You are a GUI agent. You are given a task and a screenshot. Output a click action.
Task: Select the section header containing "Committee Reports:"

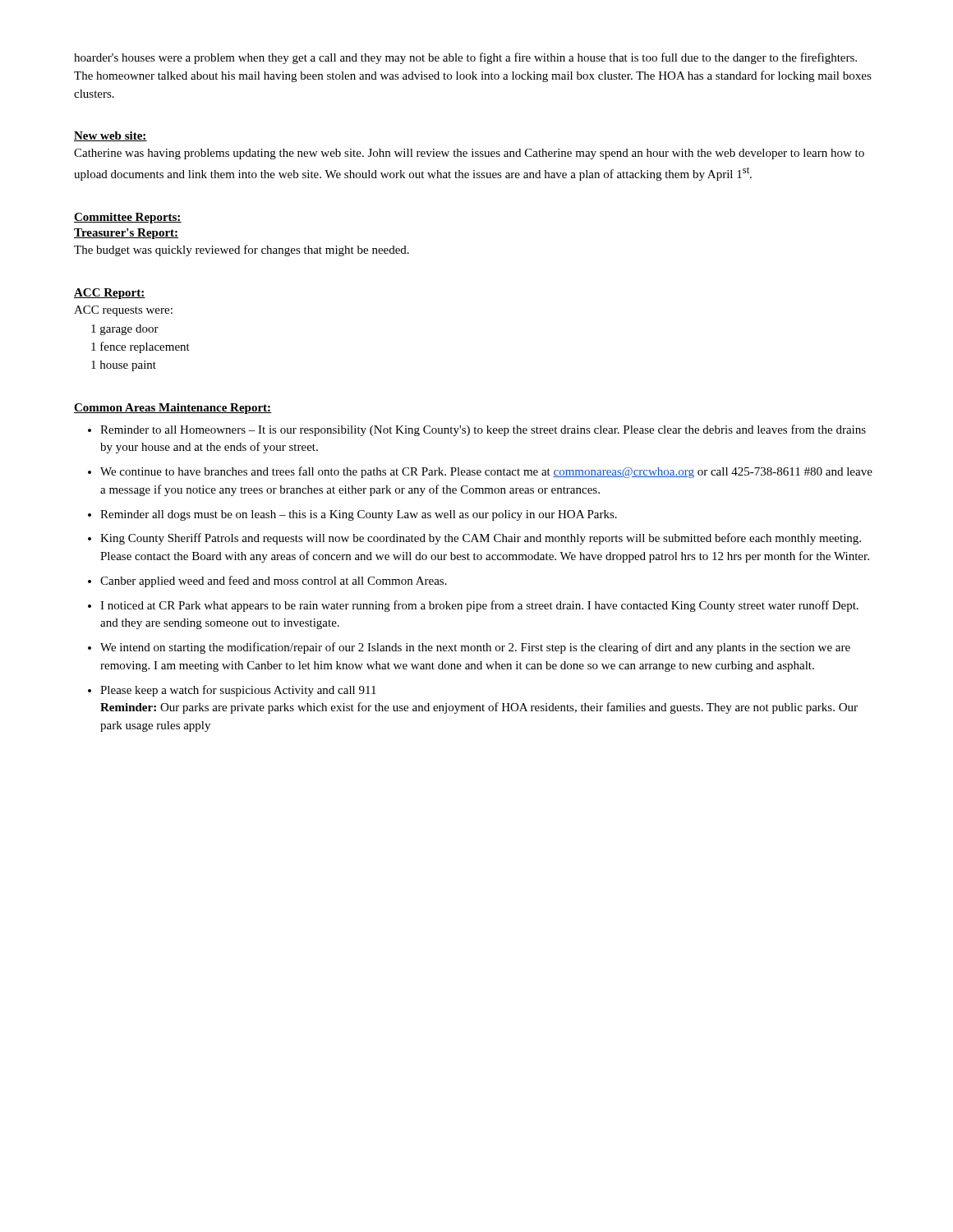pyautogui.click(x=128, y=217)
